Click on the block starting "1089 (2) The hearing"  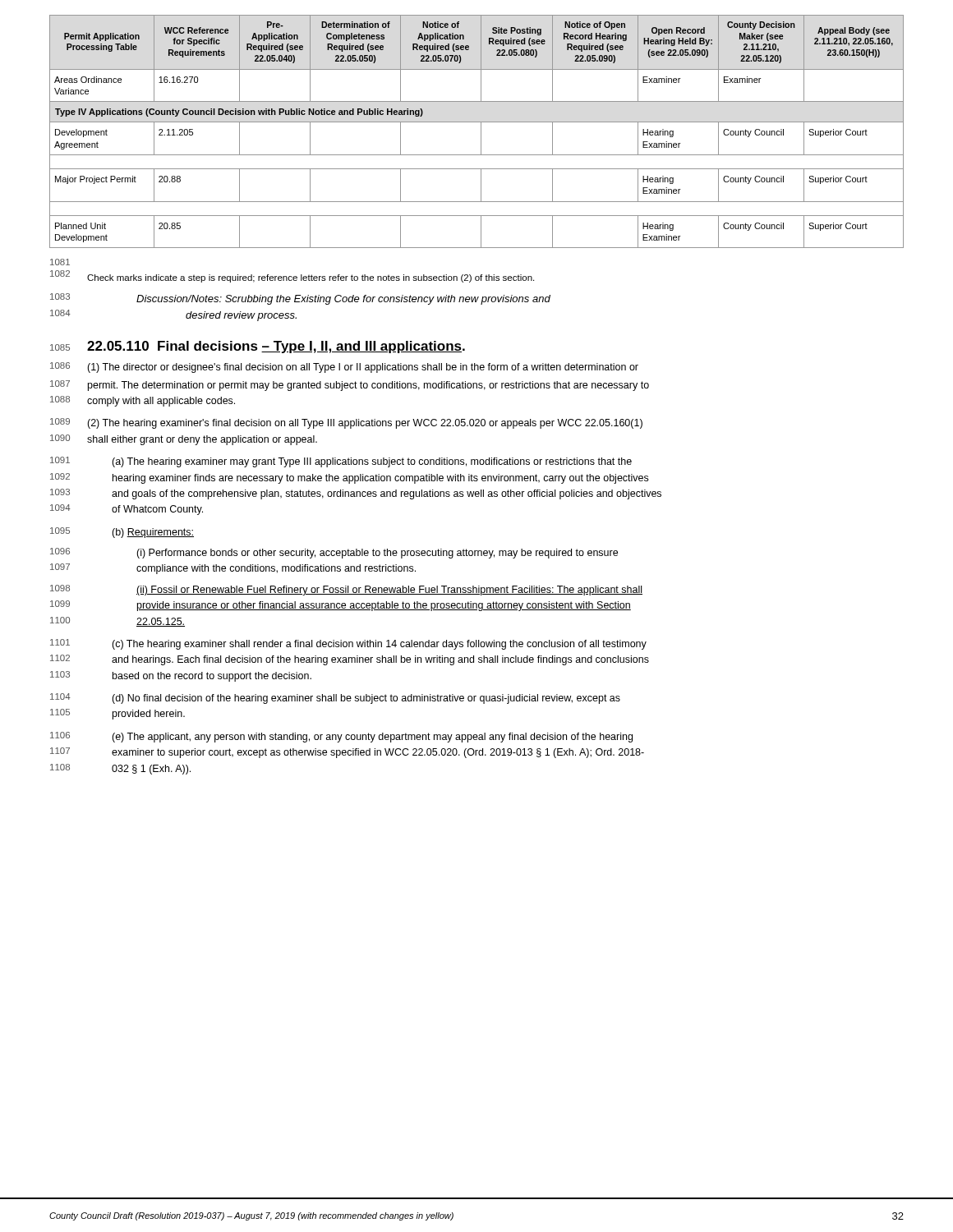(x=476, y=432)
